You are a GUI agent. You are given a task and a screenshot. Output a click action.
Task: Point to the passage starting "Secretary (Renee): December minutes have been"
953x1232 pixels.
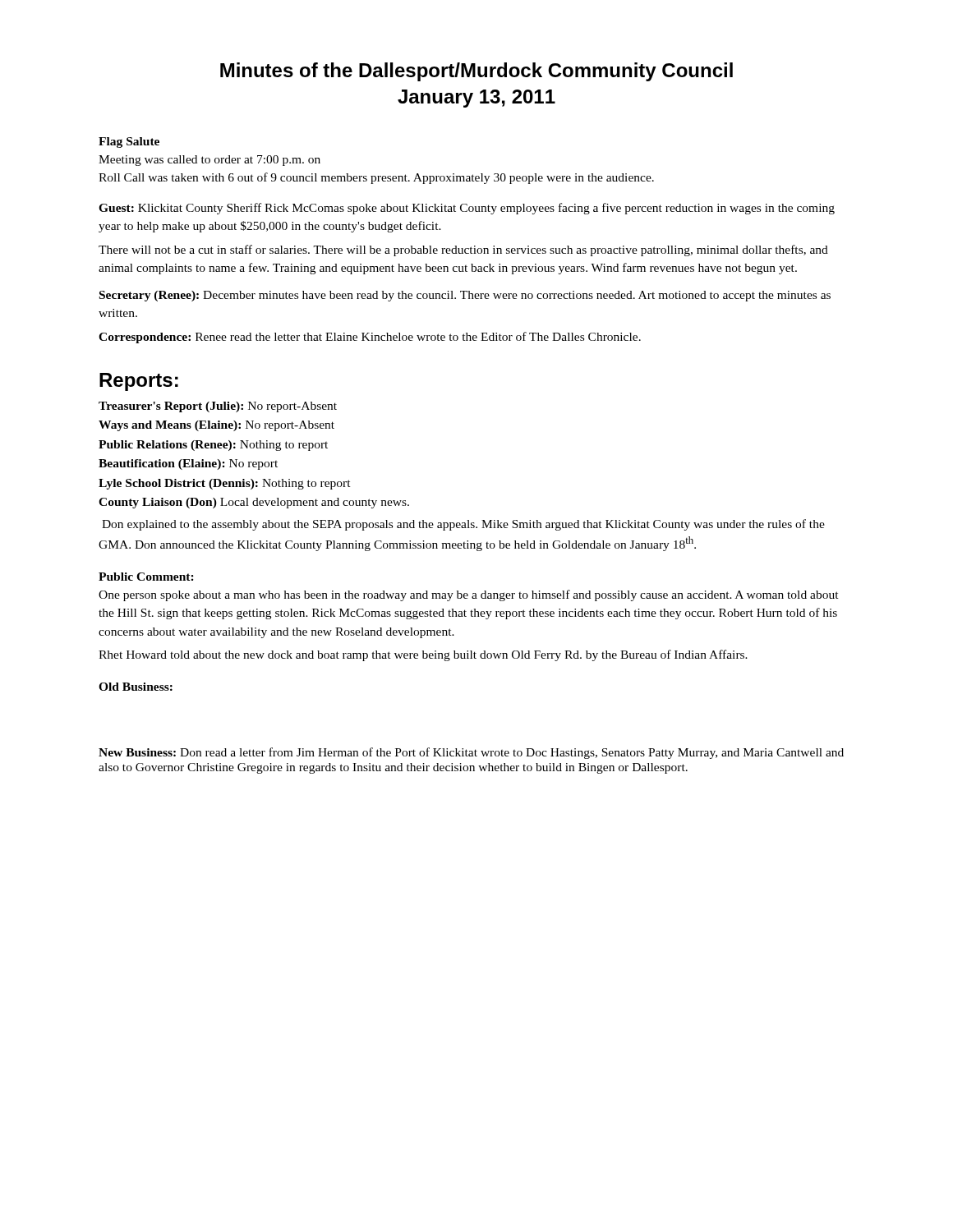(465, 303)
